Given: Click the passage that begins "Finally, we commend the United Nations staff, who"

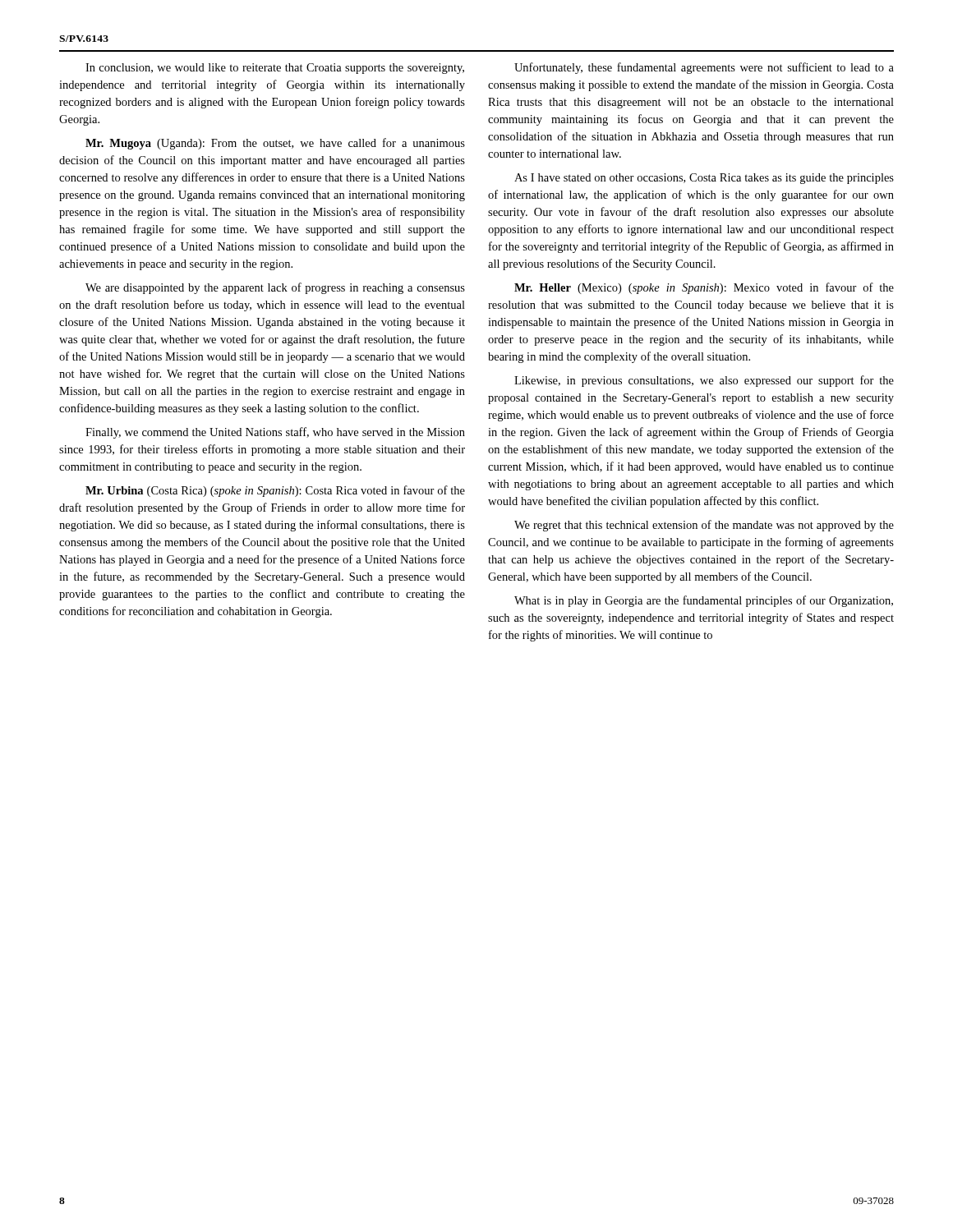Looking at the screenshot, I should click(x=262, y=450).
